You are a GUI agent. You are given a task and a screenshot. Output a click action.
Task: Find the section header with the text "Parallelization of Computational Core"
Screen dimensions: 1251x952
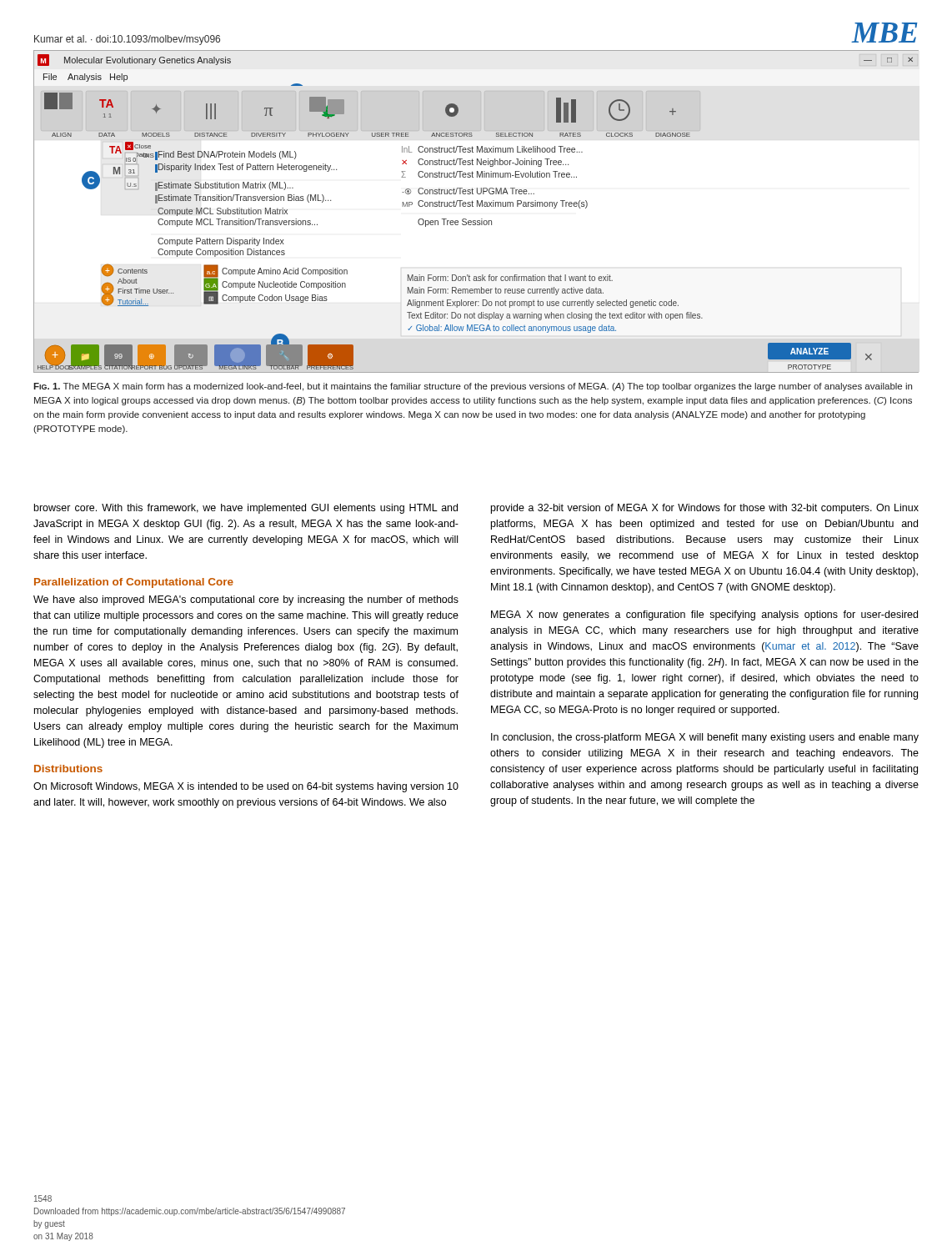[x=133, y=582]
